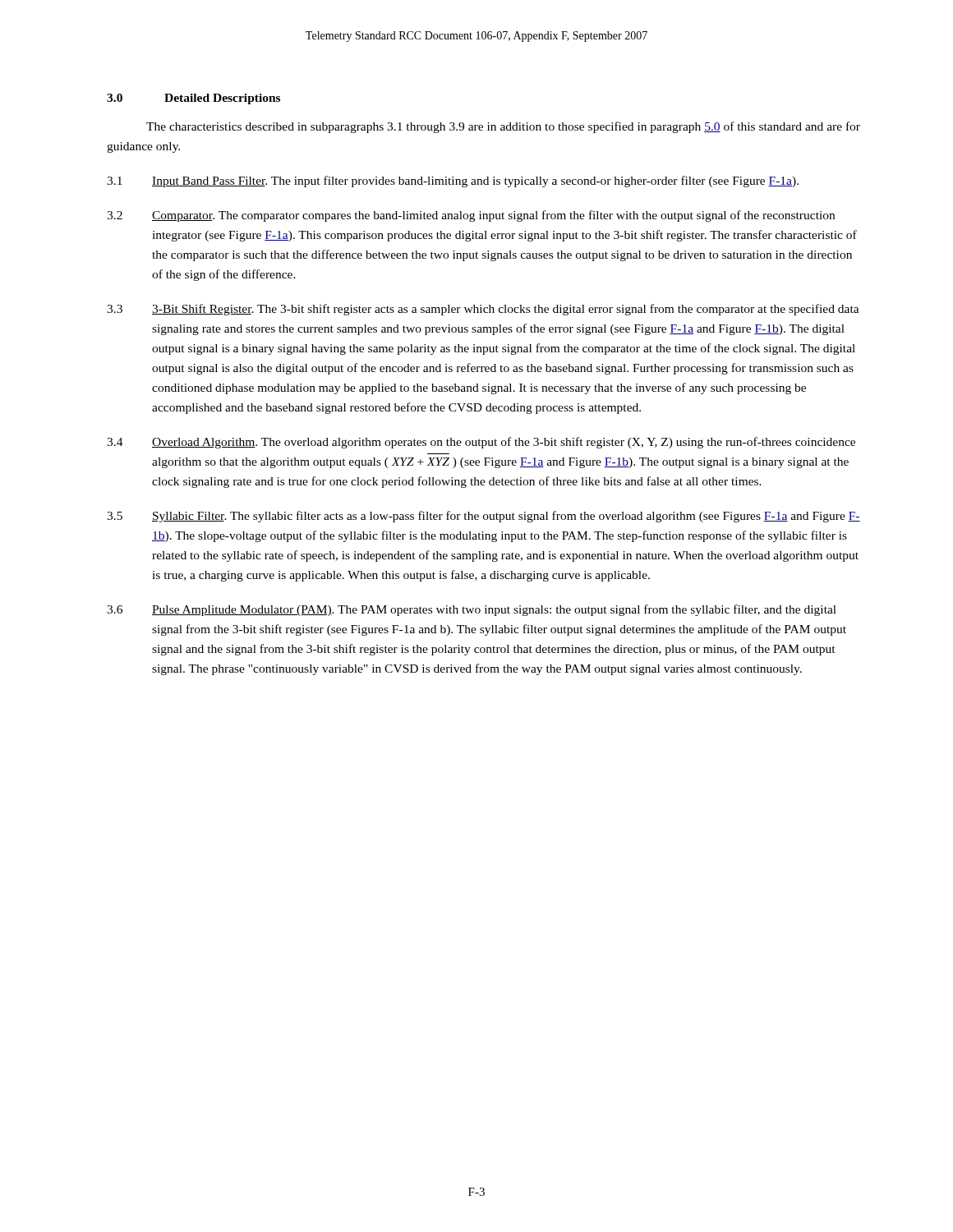The width and height of the screenshot is (953, 1232).
Task: Locate the passage starting "4 Overload Algorithm. The"
Action: click(x=485, y=462)
